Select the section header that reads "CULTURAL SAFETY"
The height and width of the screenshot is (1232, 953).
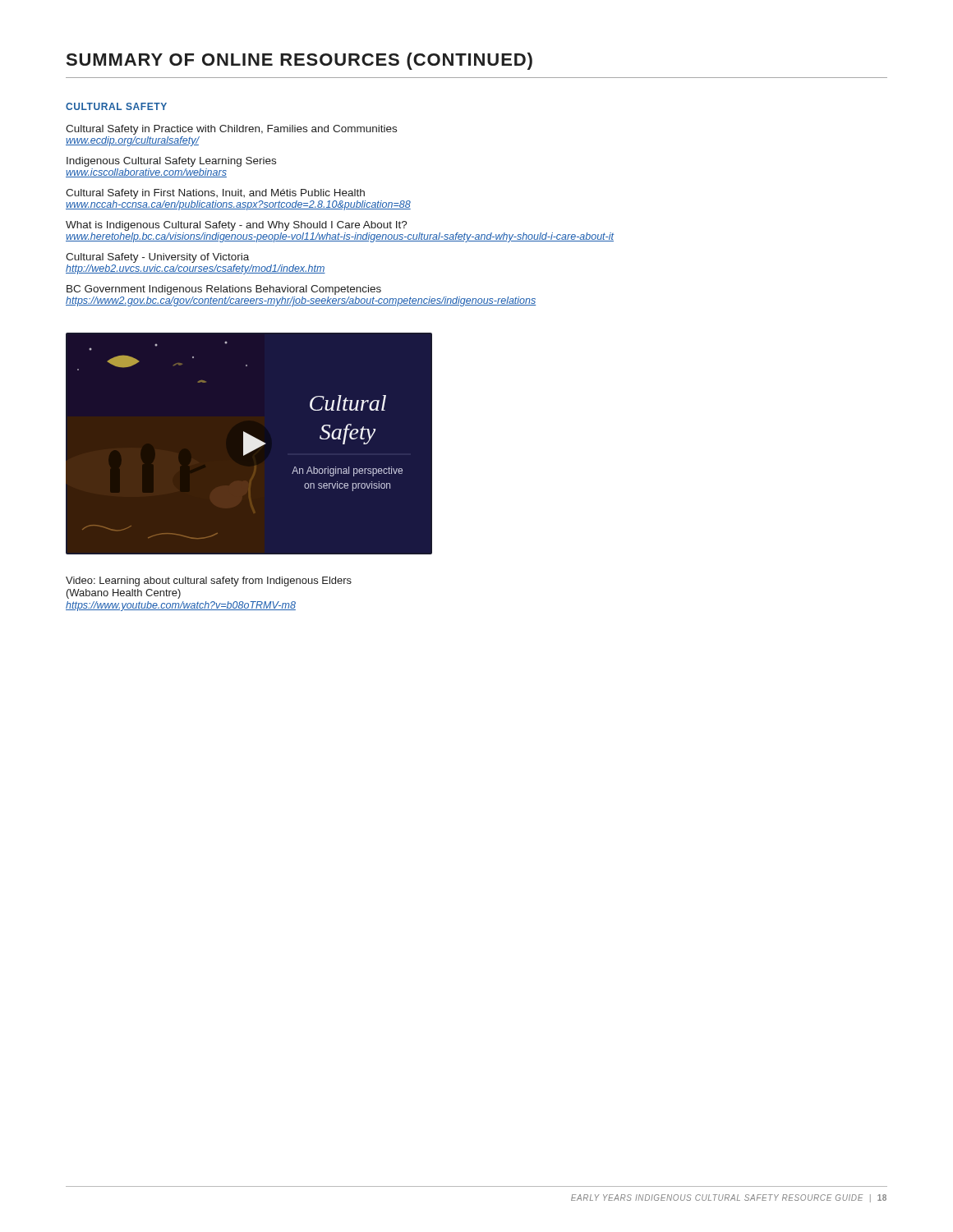coord(117,107)
